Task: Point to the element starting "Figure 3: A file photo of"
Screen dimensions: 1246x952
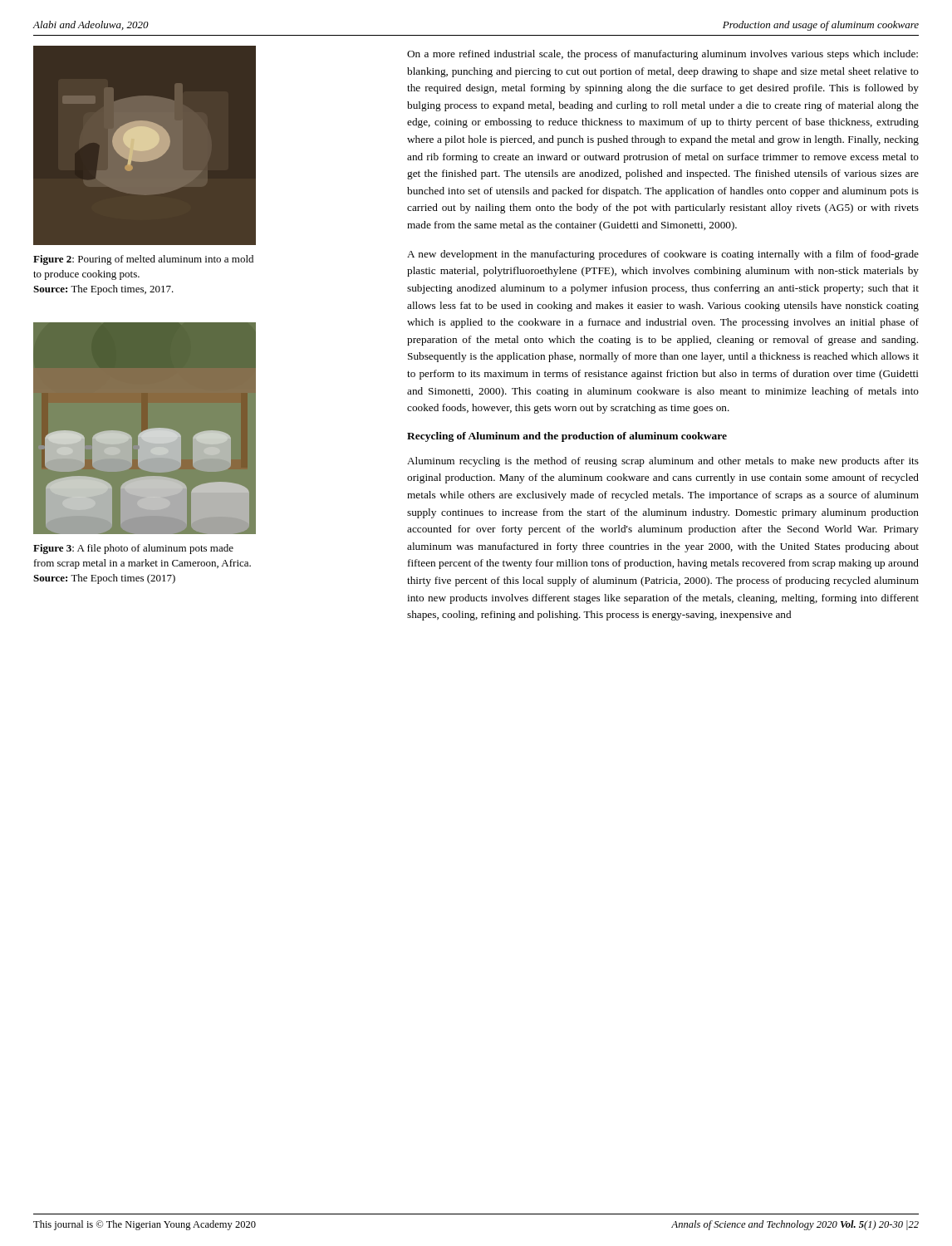Action: coord(142,563)
